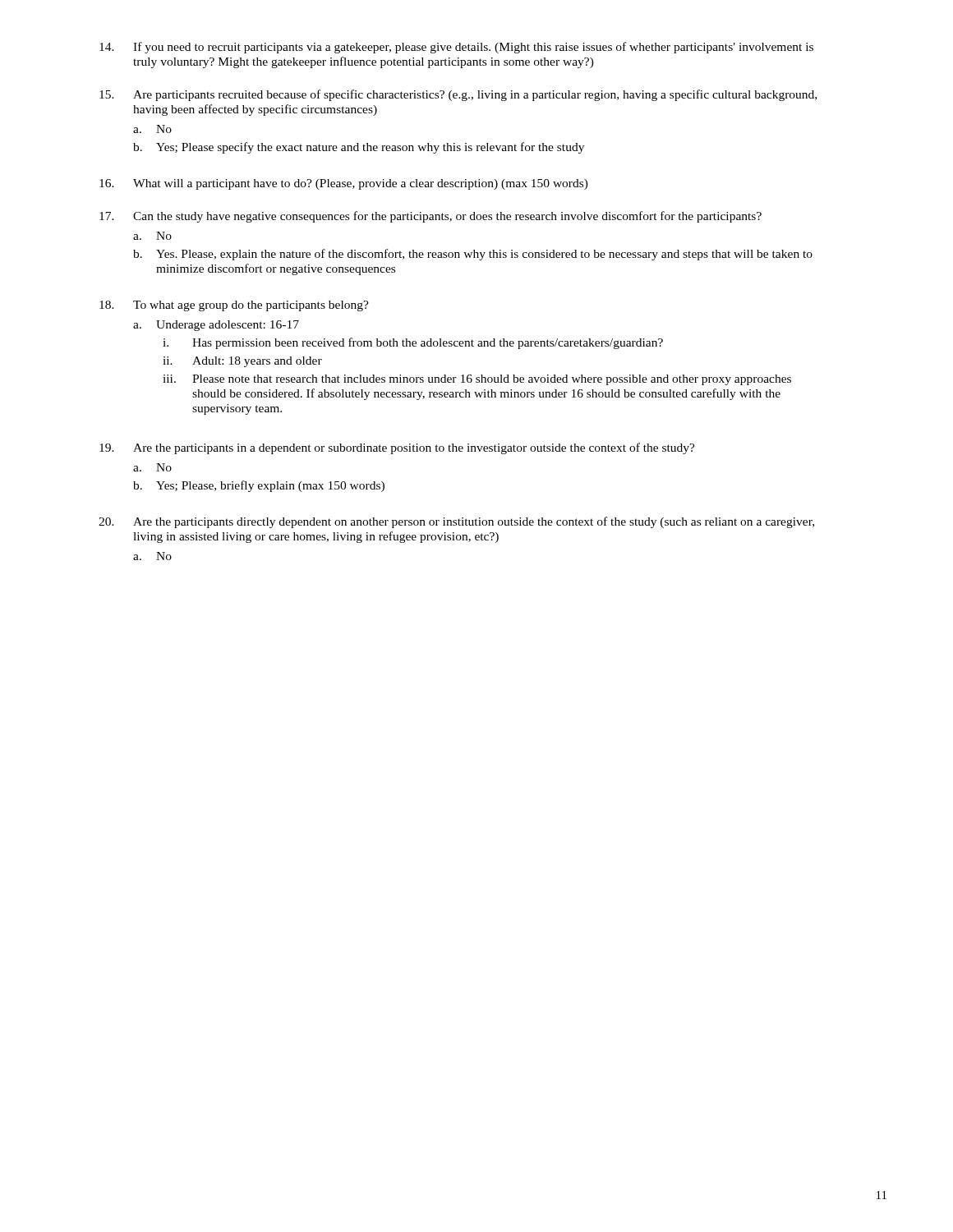Point to the element starting "14. If you need to recruit"
This screenshot has height=1232, width=953.
pyautogui.click(x=460, y=54)
